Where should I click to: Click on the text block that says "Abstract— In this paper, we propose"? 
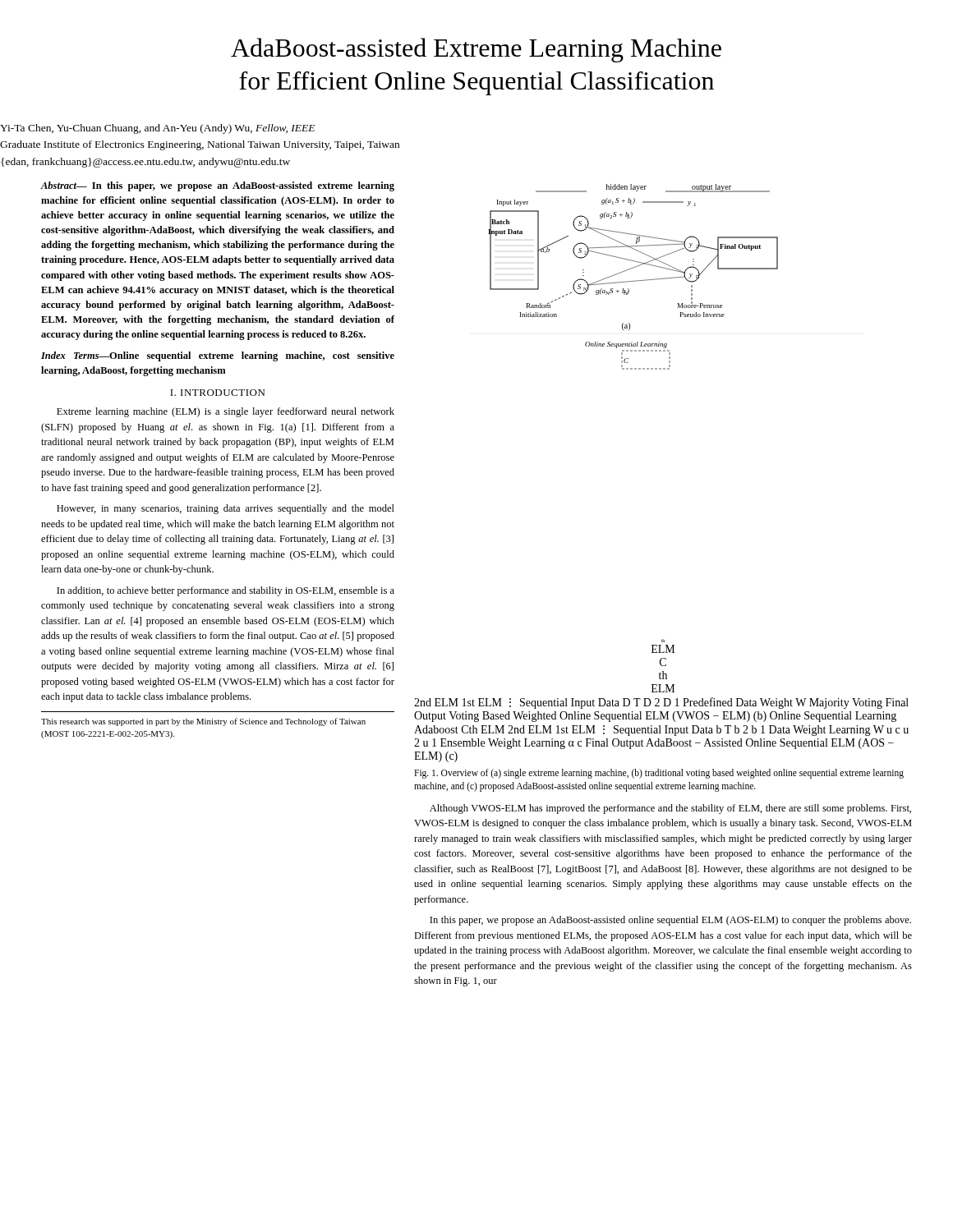point(218,260)
